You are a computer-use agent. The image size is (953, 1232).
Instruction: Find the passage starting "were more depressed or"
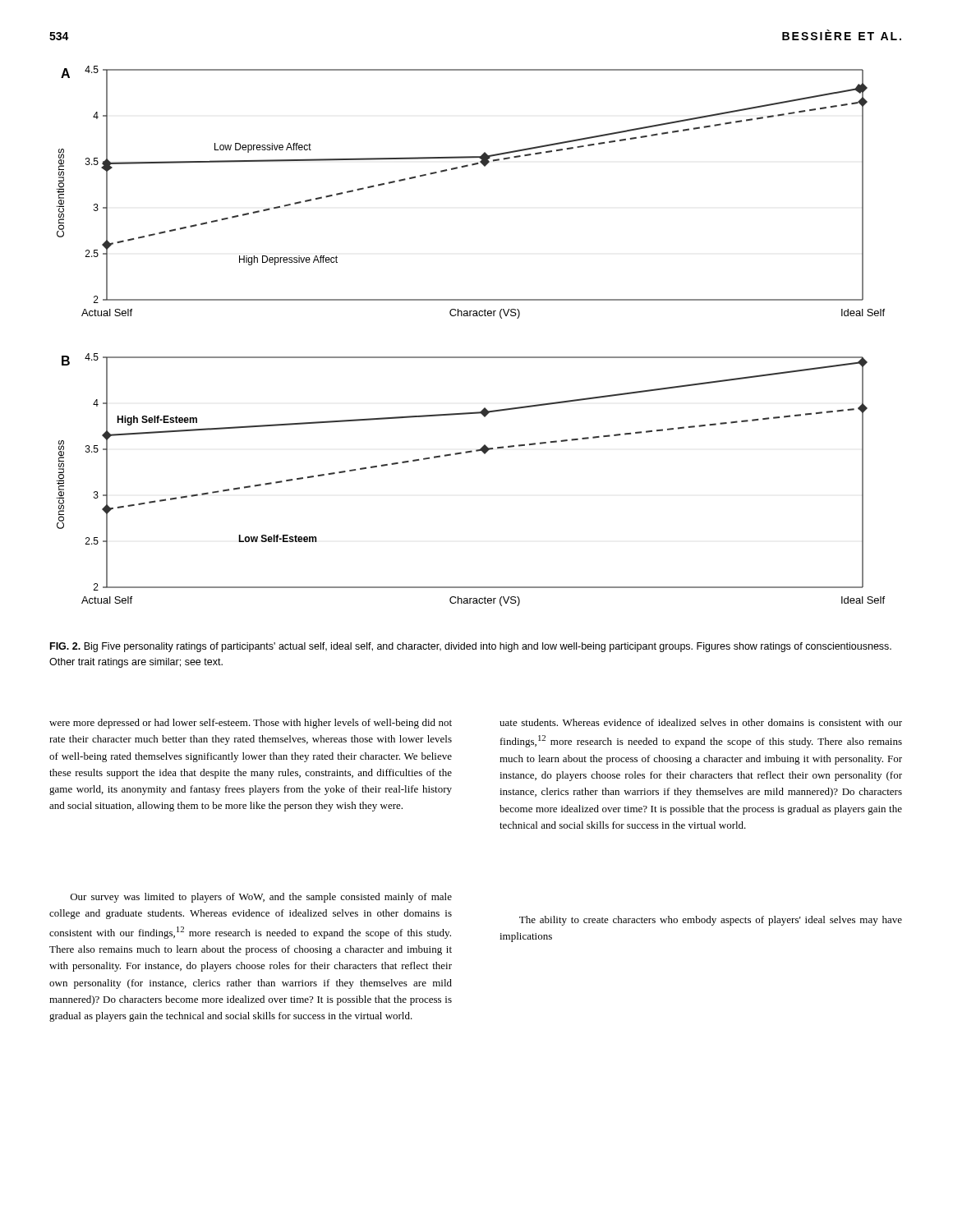point(251,764)
